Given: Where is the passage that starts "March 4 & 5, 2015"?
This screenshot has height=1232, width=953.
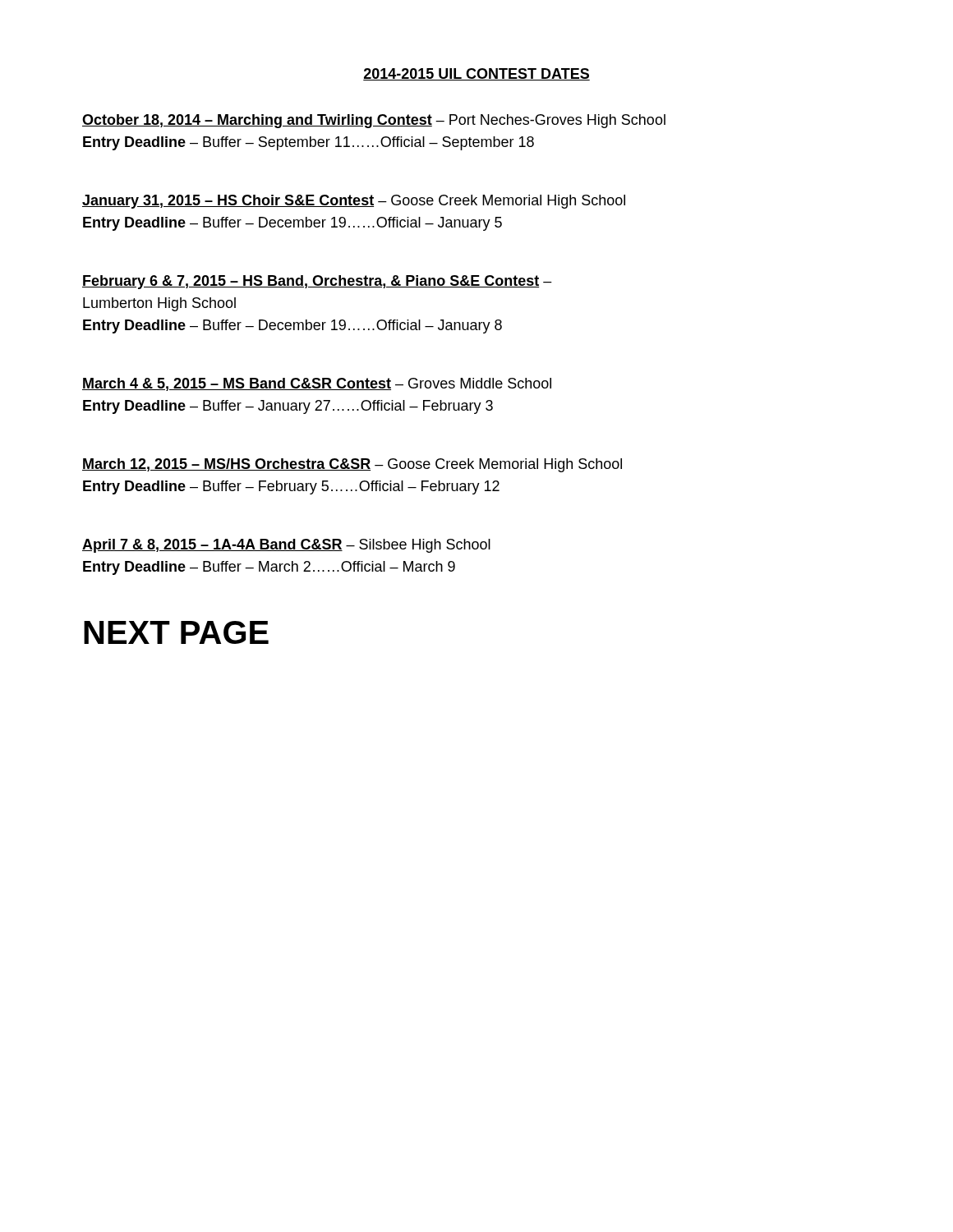Looking at the screenshot, I should coord(476,395).
